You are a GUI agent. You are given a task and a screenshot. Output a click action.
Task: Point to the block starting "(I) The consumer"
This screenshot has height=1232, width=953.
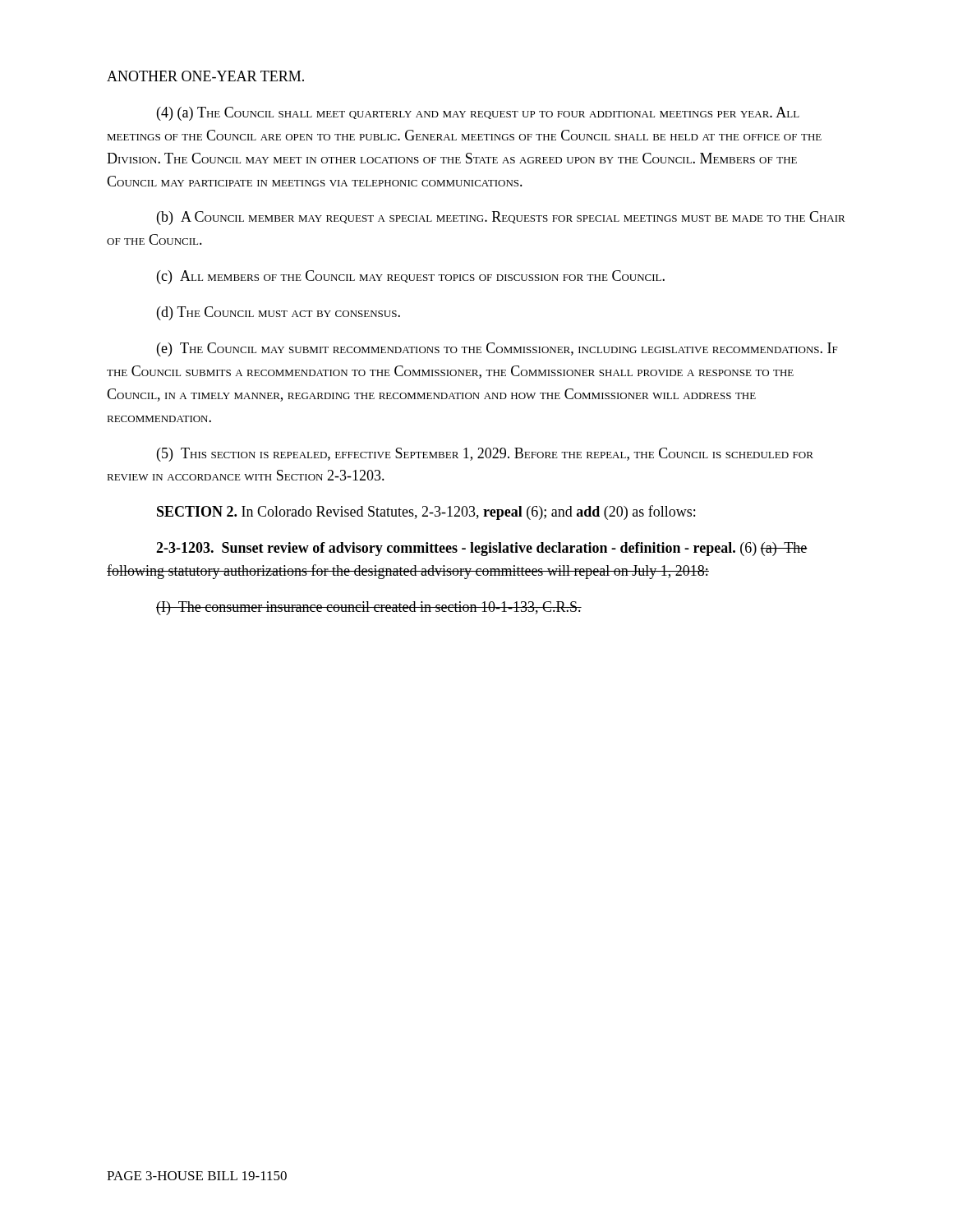click(x=476, y=608)
